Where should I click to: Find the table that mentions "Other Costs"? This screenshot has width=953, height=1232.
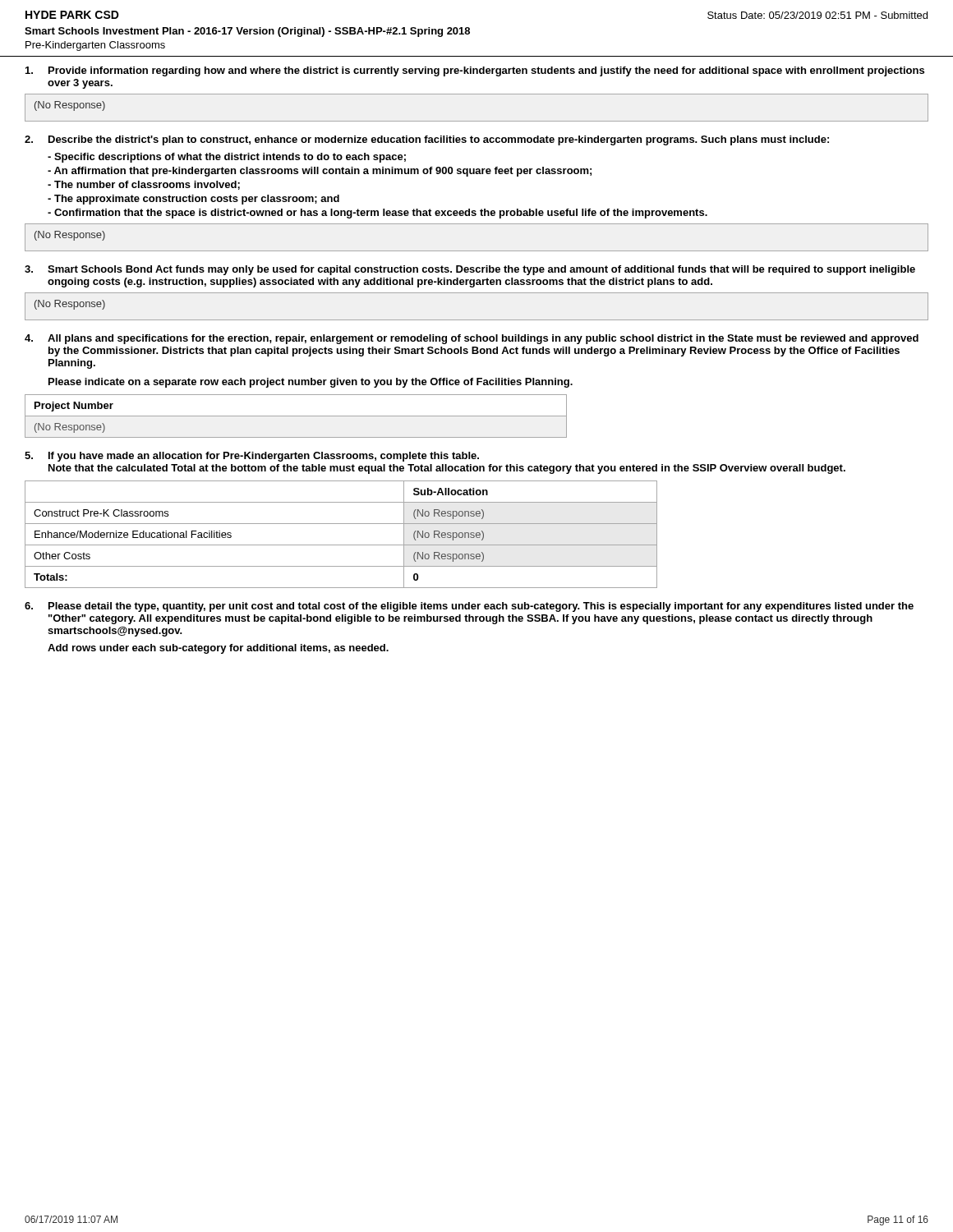pos(476,534)
